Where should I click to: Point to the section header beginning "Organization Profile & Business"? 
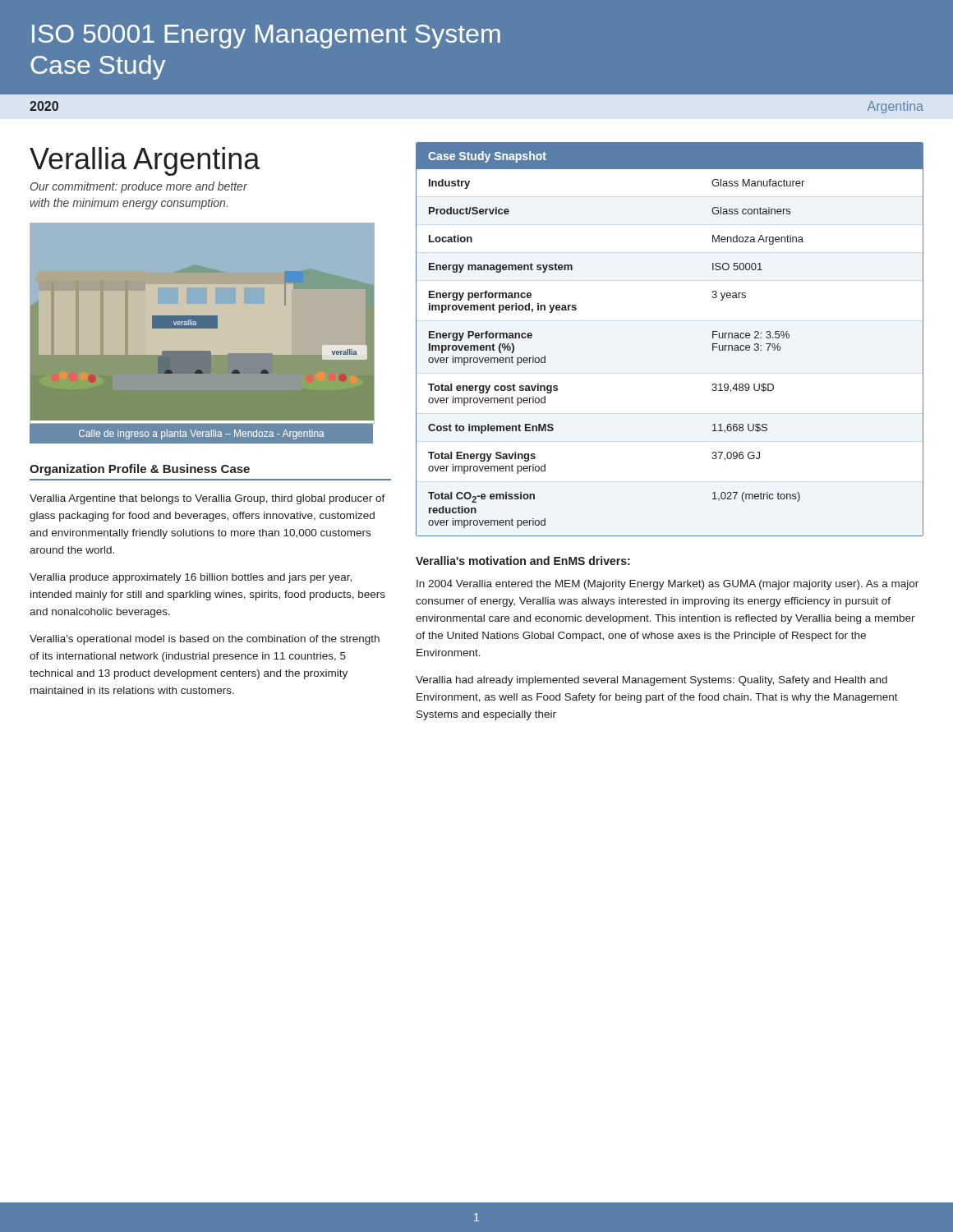click(140, 469)
